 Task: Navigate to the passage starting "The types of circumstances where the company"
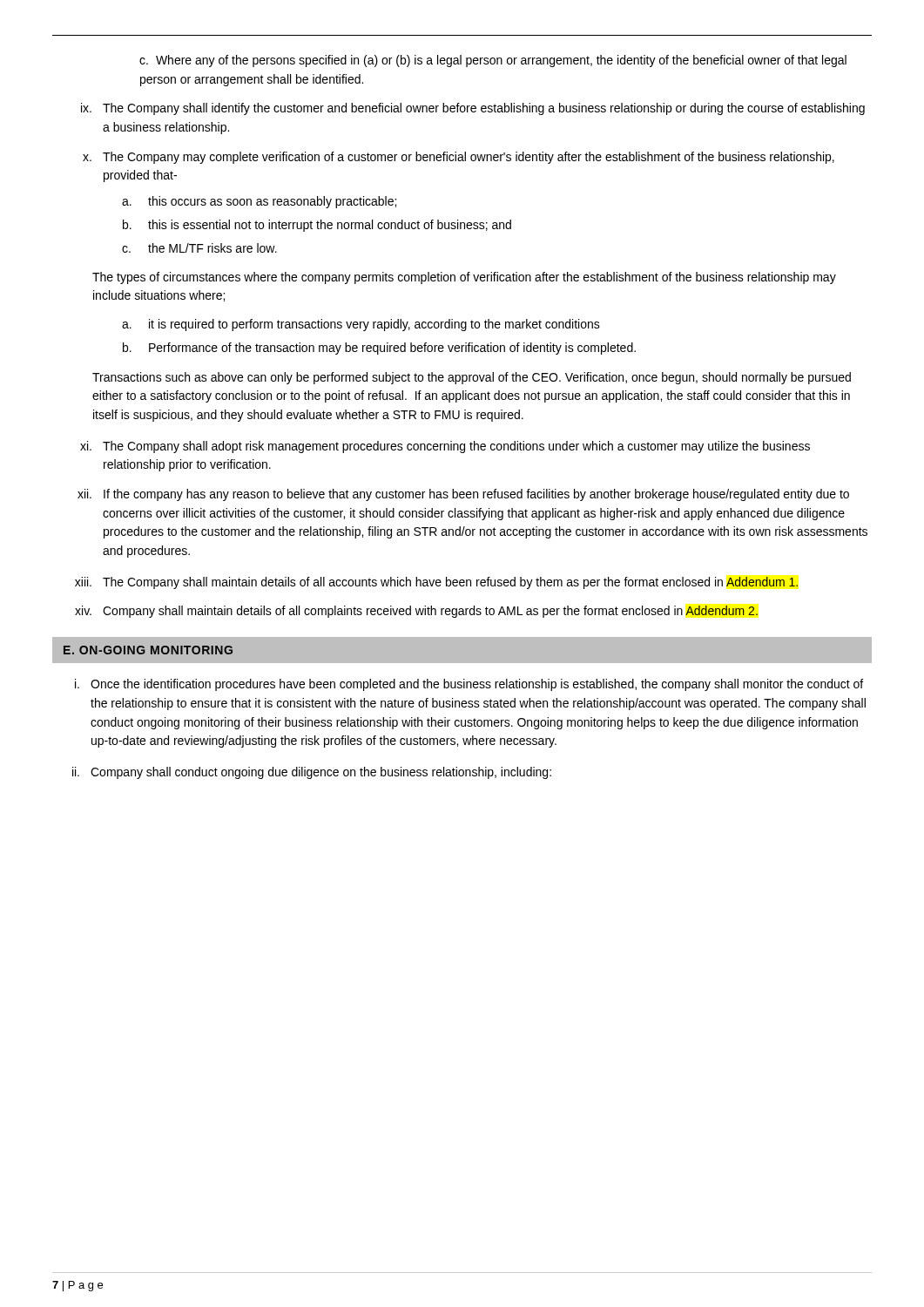(464, 286)
